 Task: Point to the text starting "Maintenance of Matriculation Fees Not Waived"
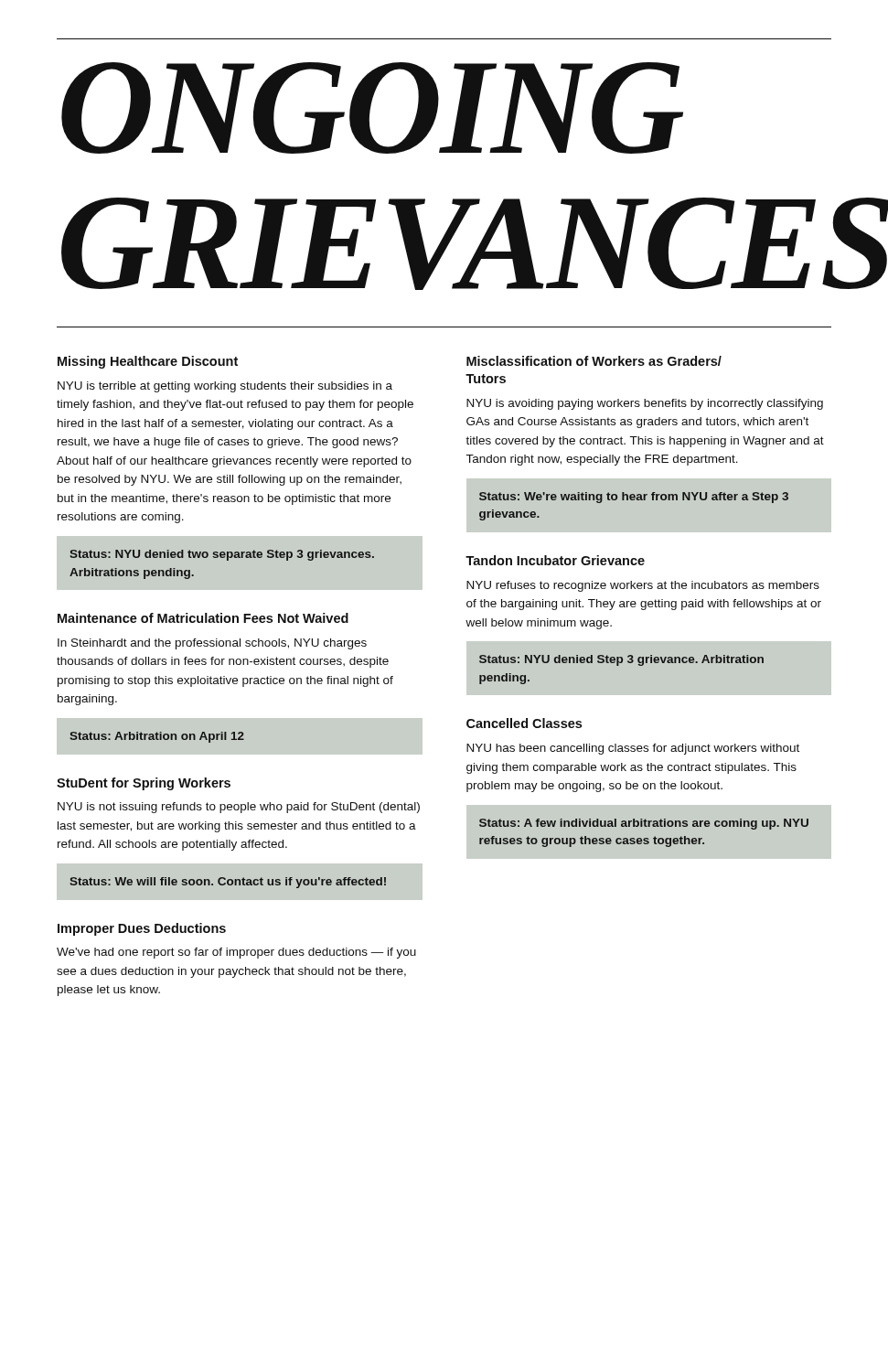click(239, 619)
